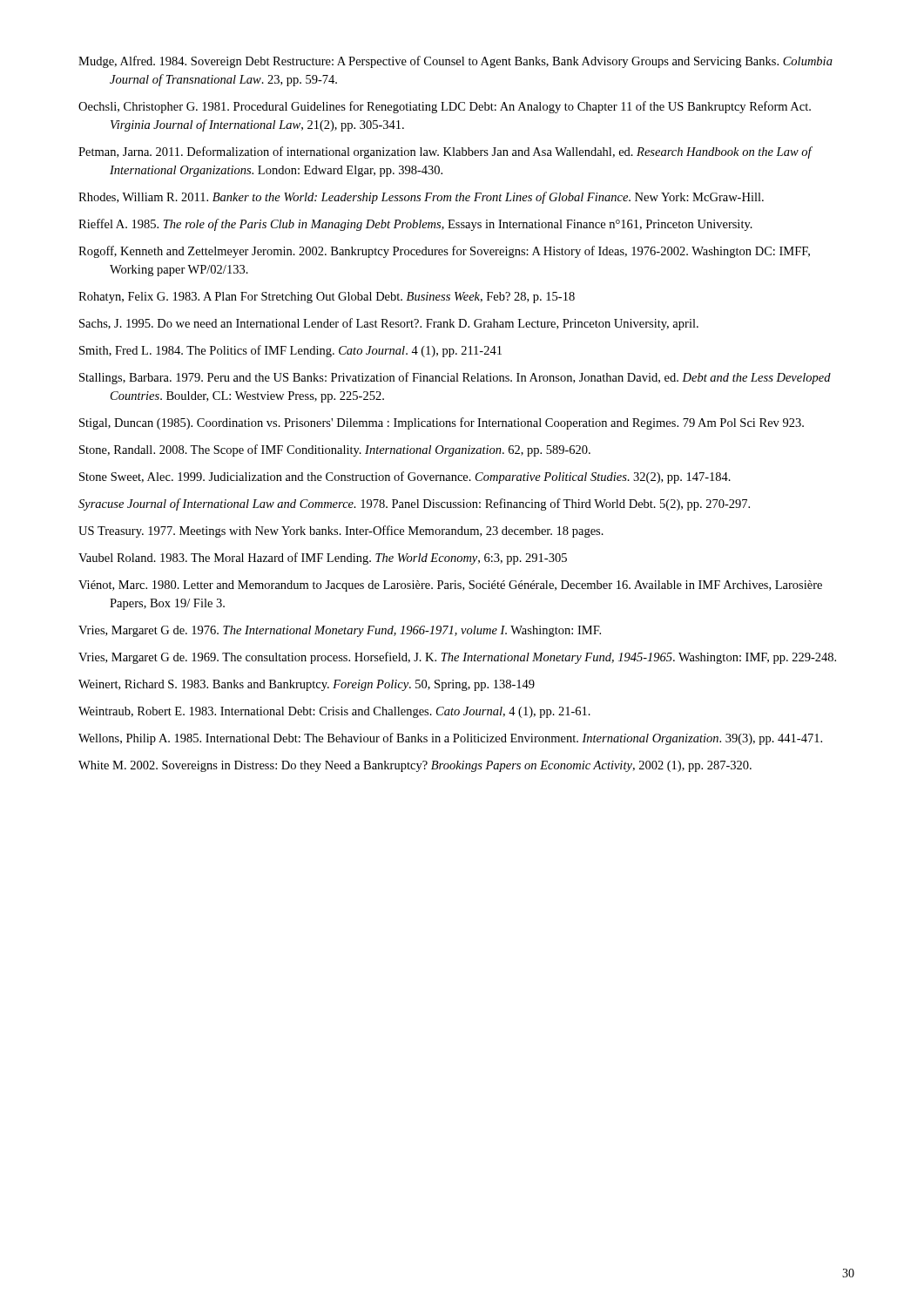Locate the region starting "Rieffel A. 1985. The role of the Paris"
Screen dimensions: 1307x924
coord(416,224)
